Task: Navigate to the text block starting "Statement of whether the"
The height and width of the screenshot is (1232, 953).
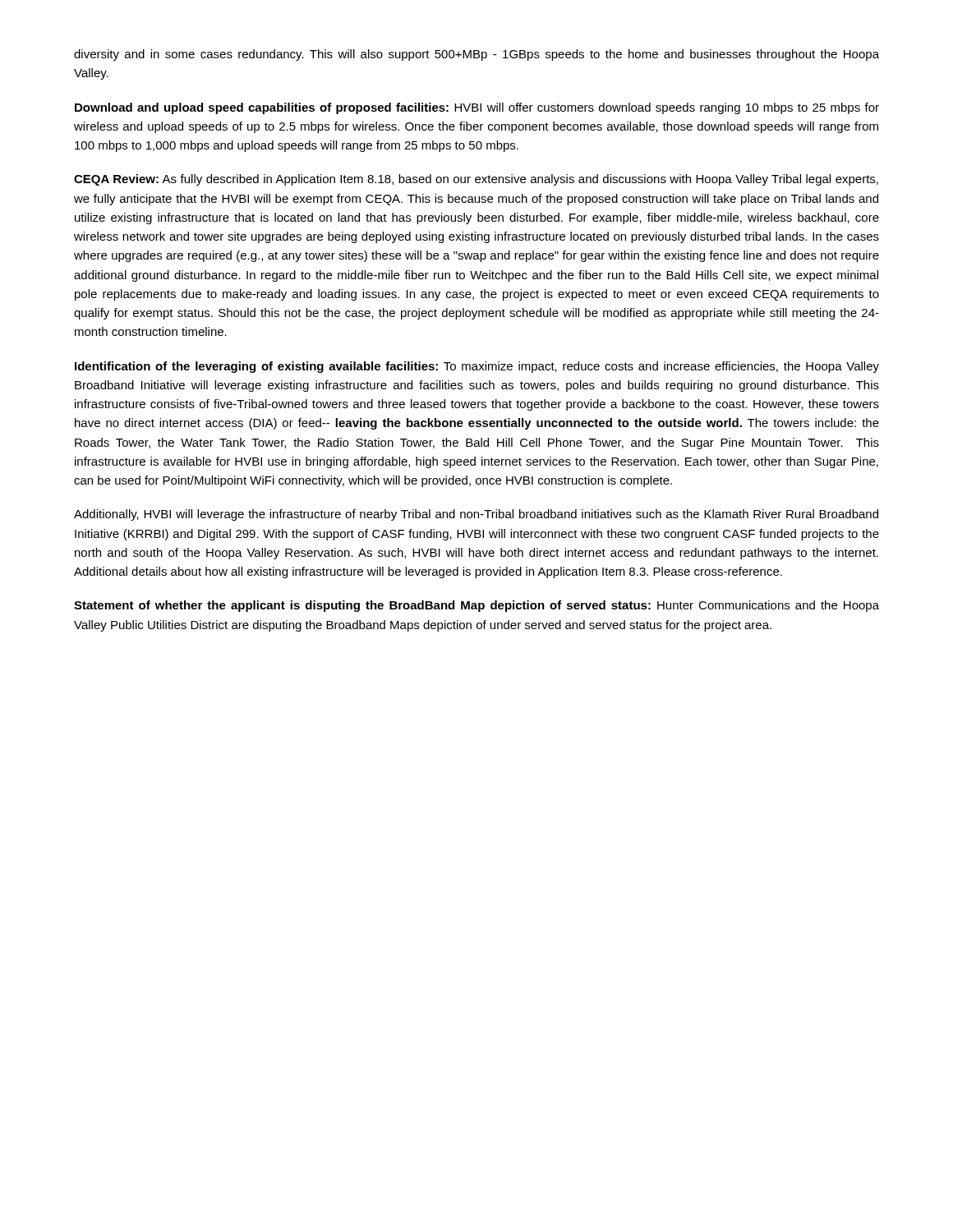Action: (476, 615)
